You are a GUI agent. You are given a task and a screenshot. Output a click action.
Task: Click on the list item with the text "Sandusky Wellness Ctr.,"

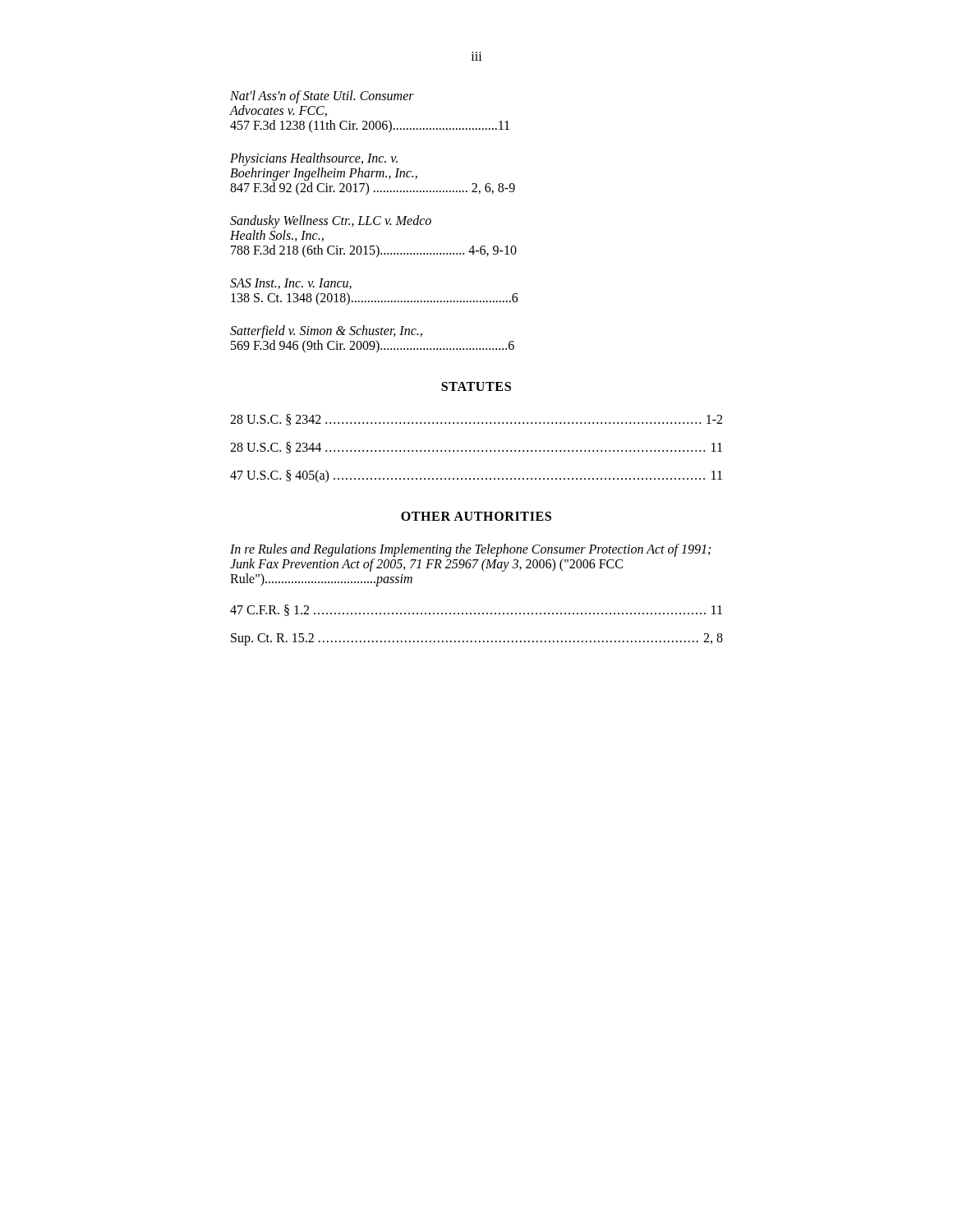[476, 236]
